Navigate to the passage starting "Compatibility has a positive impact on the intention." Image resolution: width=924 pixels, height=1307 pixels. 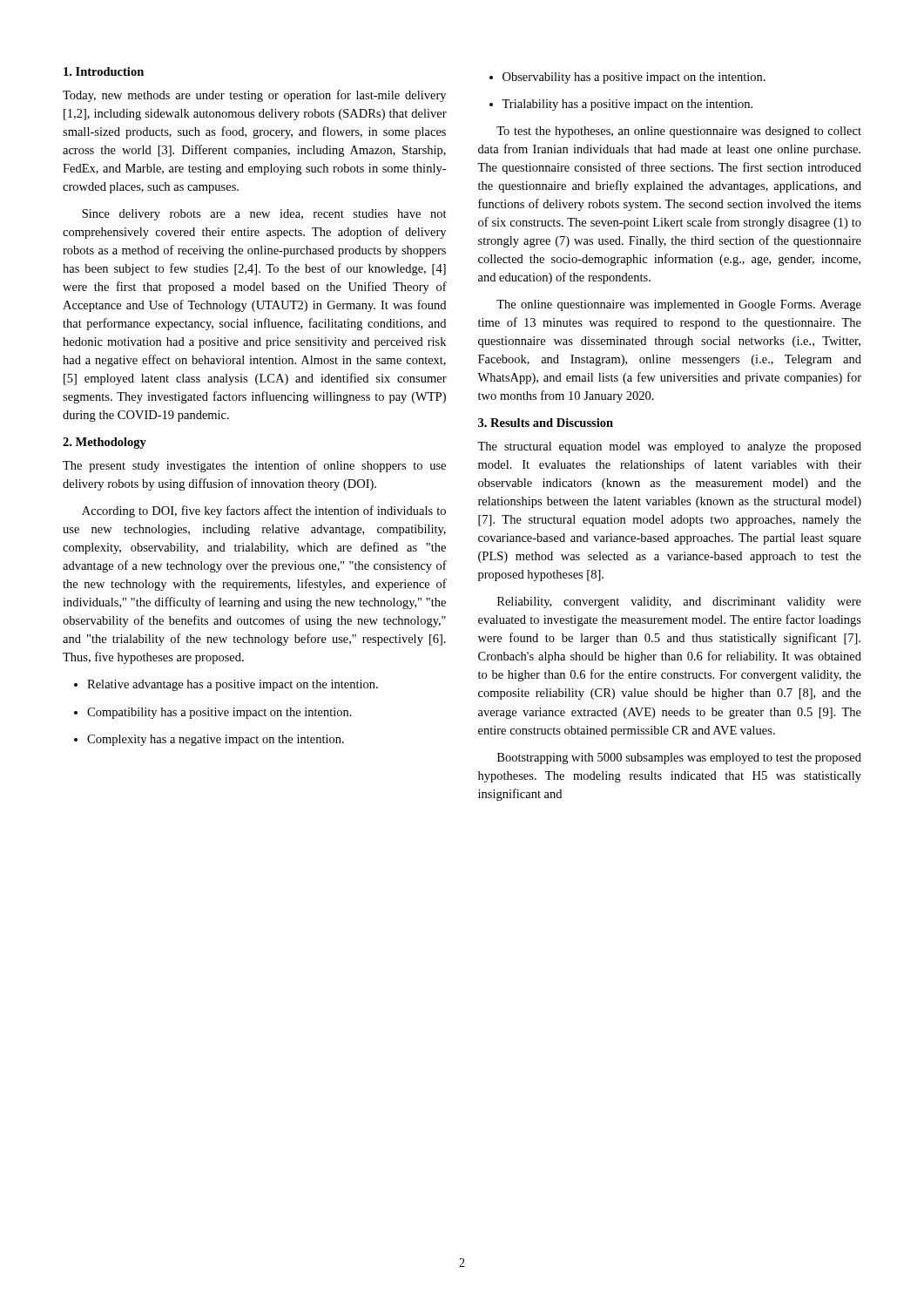(255, 712)
